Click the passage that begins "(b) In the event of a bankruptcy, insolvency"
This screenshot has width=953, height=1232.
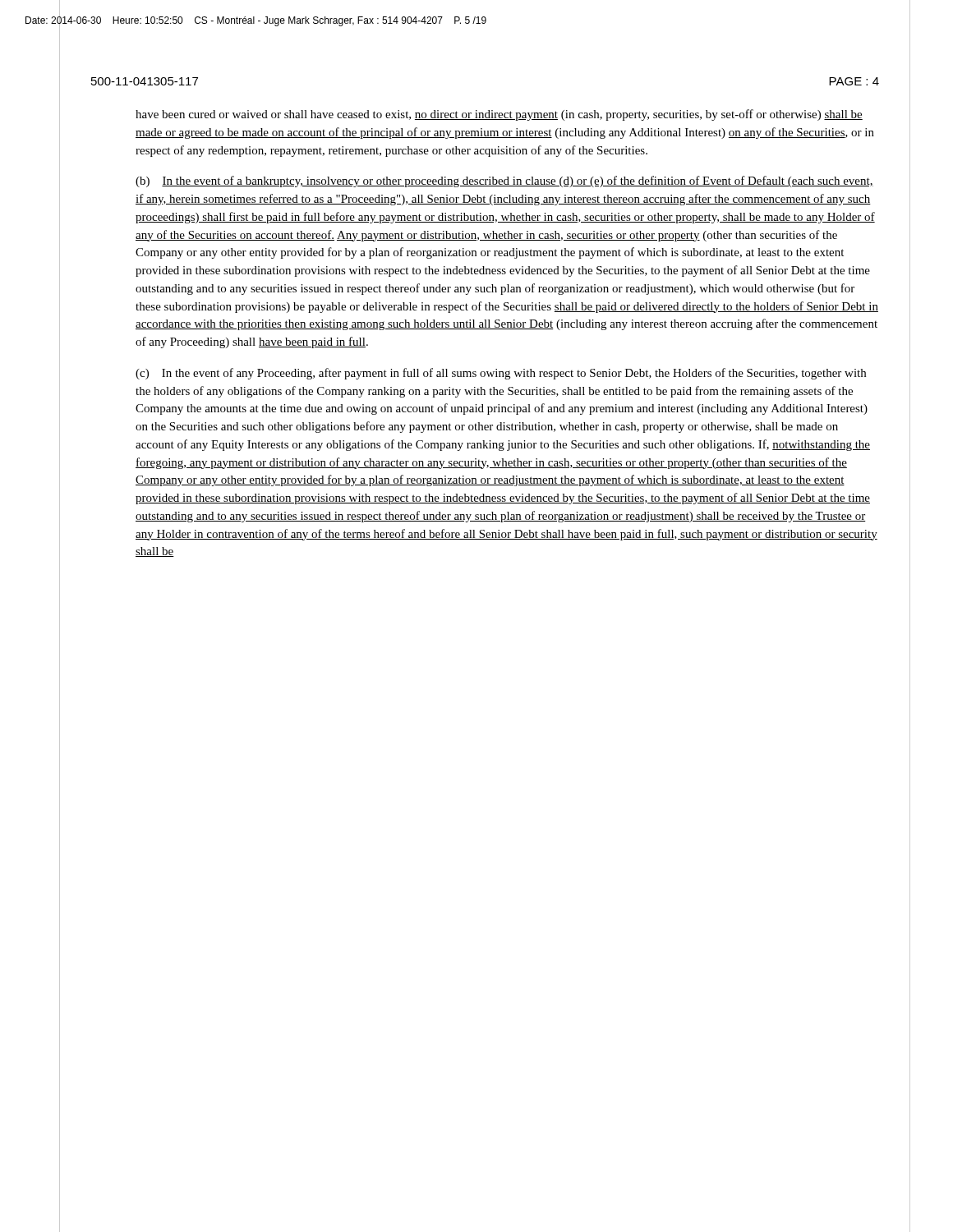507,262
